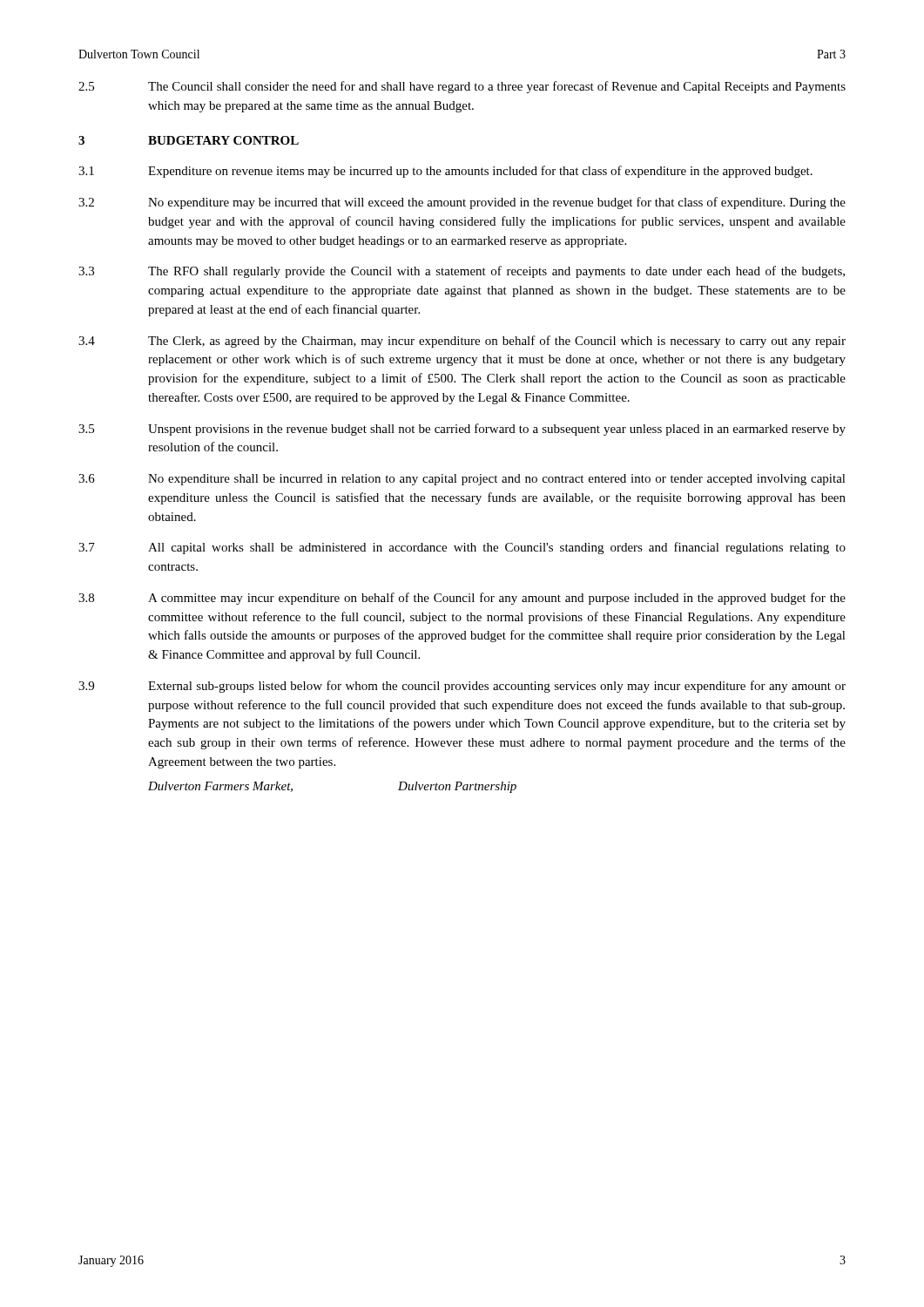
Task: Locate the list item containing "3.5 Unspent provisions in the revenue budget"
Action: point(462,438)
